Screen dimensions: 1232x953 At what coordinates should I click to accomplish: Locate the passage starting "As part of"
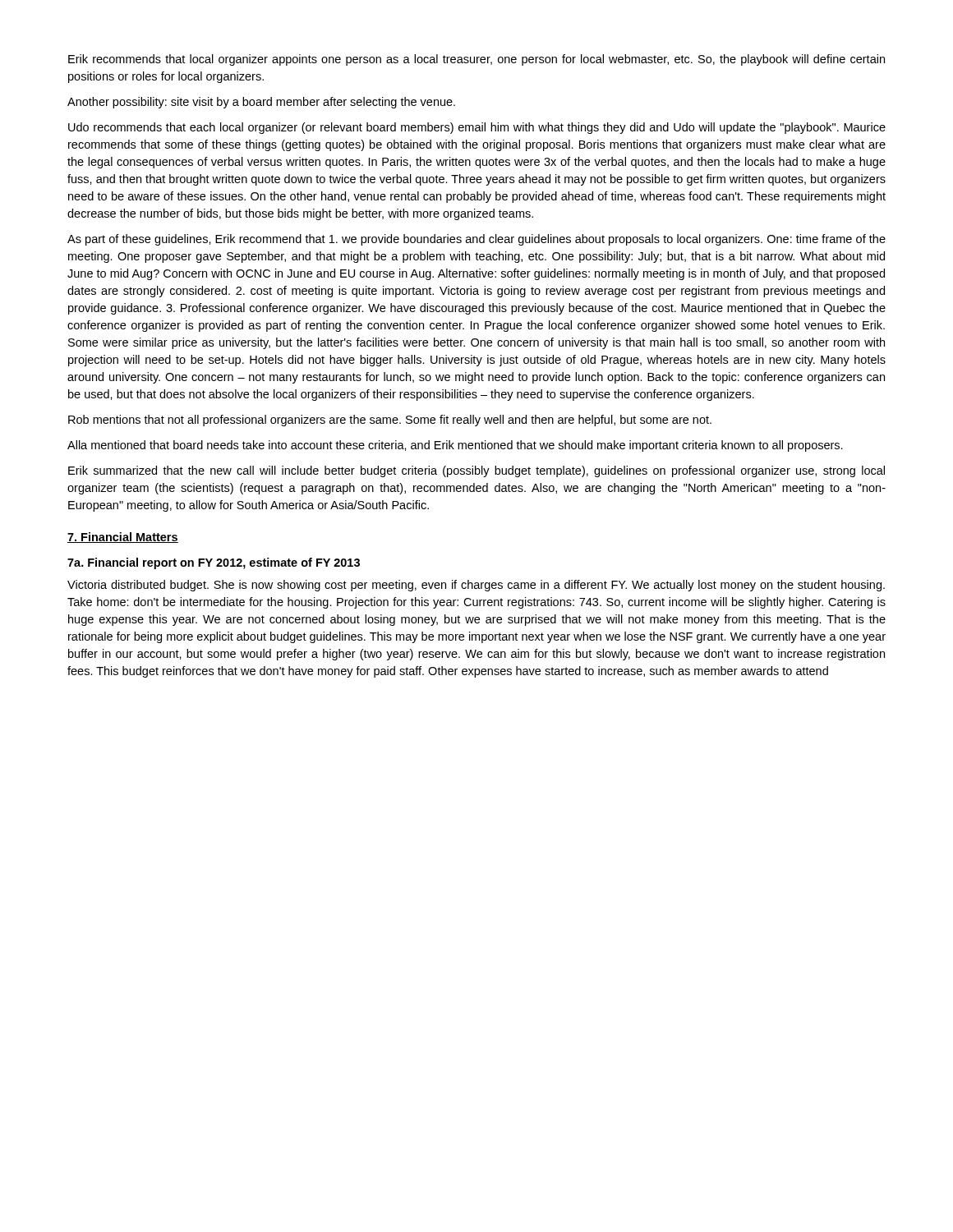[476, 317]
